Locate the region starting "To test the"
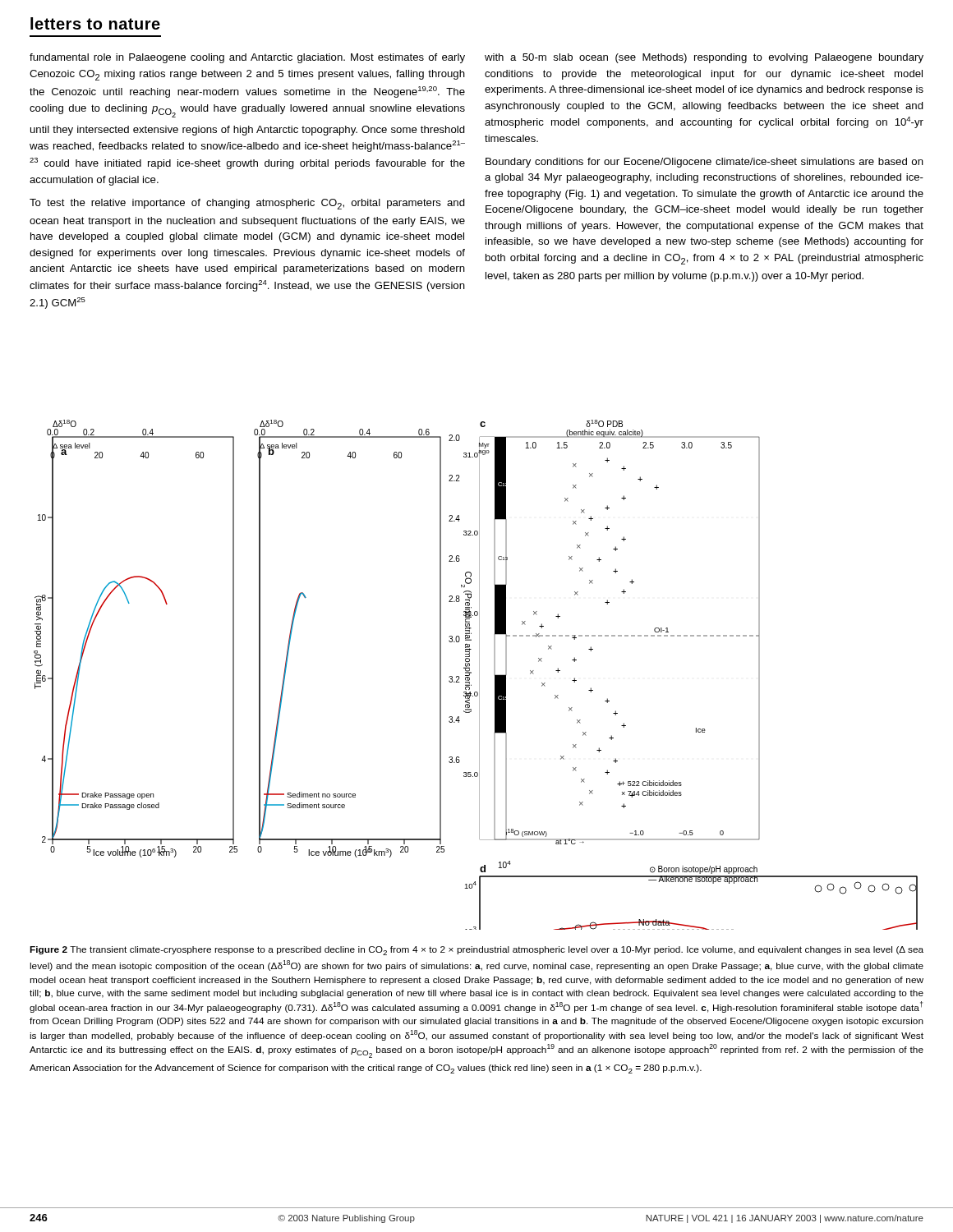The height and width of the screenshot is (1232, 953). coord(247,252)
